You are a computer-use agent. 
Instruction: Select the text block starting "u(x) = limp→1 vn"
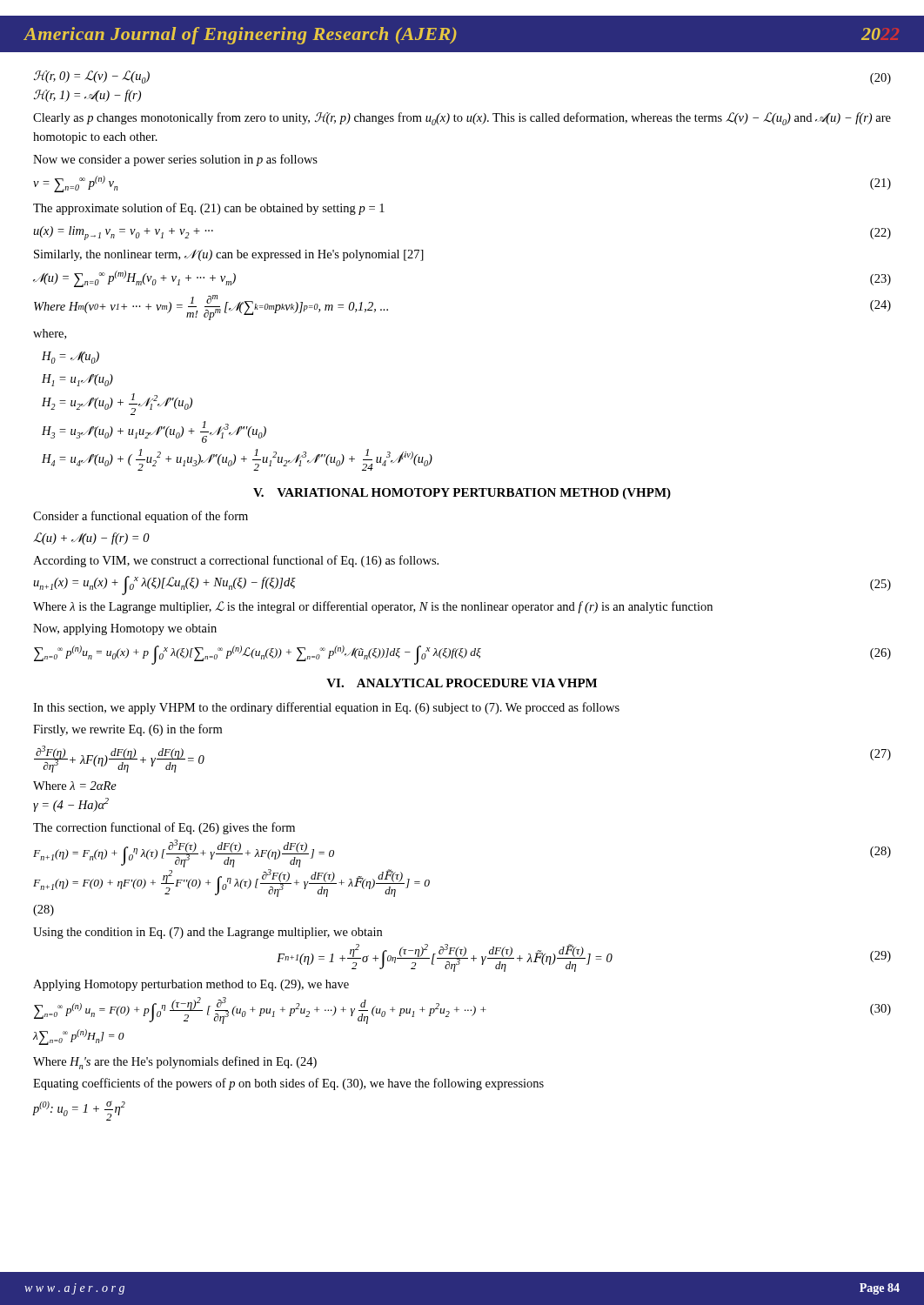[x=134, y=233]
